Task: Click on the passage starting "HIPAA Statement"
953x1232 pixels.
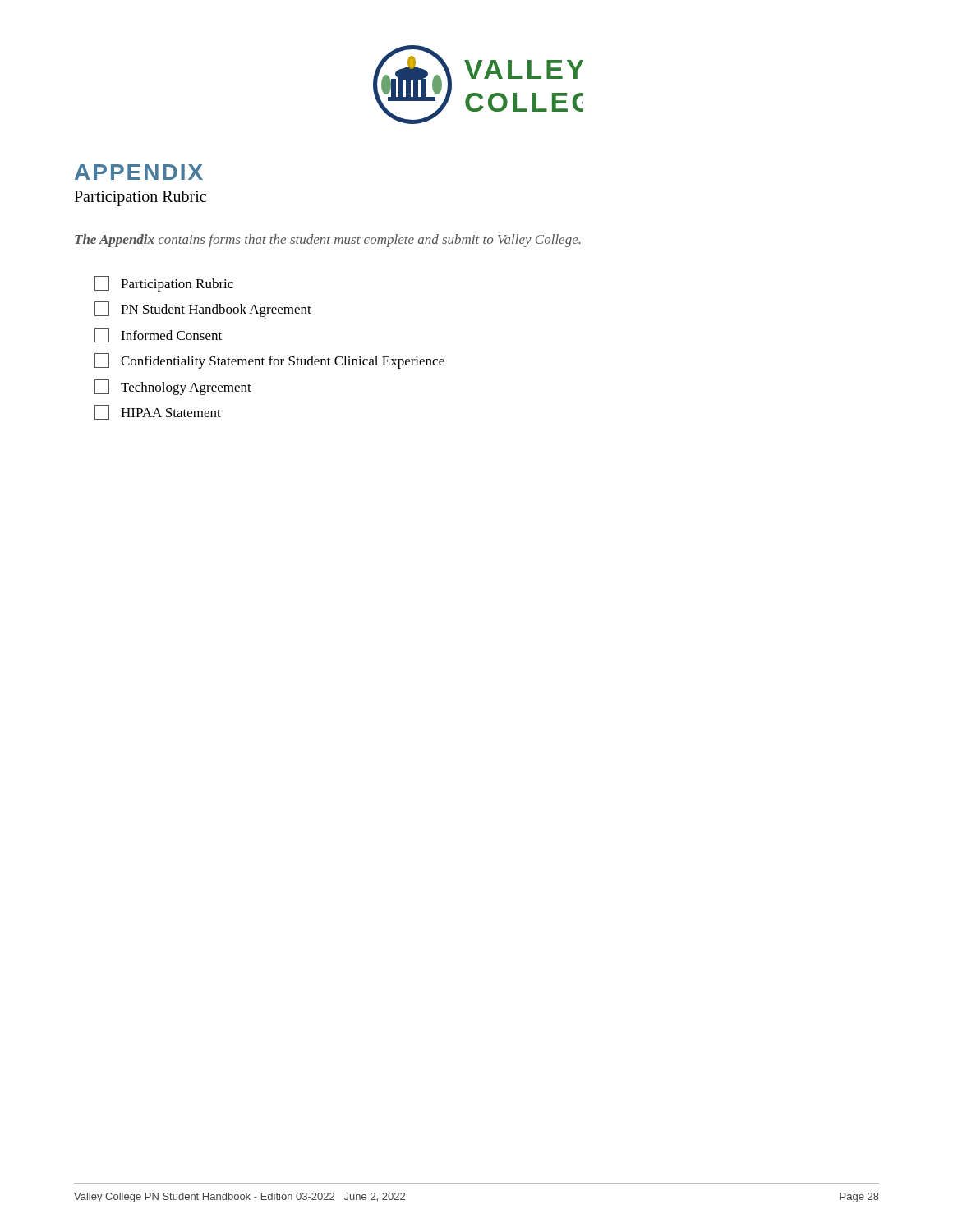Action: (158, 413)
